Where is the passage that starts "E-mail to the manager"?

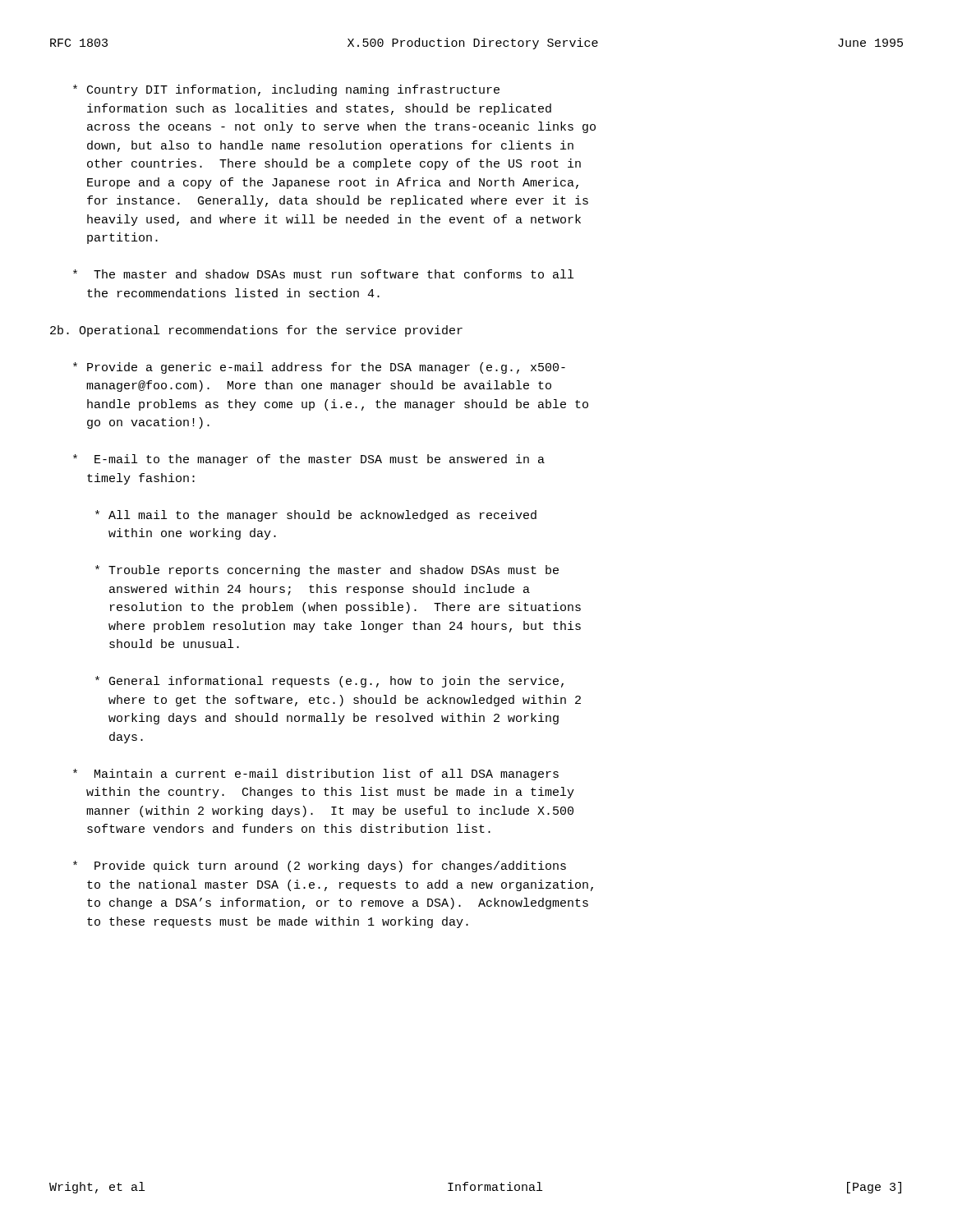297,470
